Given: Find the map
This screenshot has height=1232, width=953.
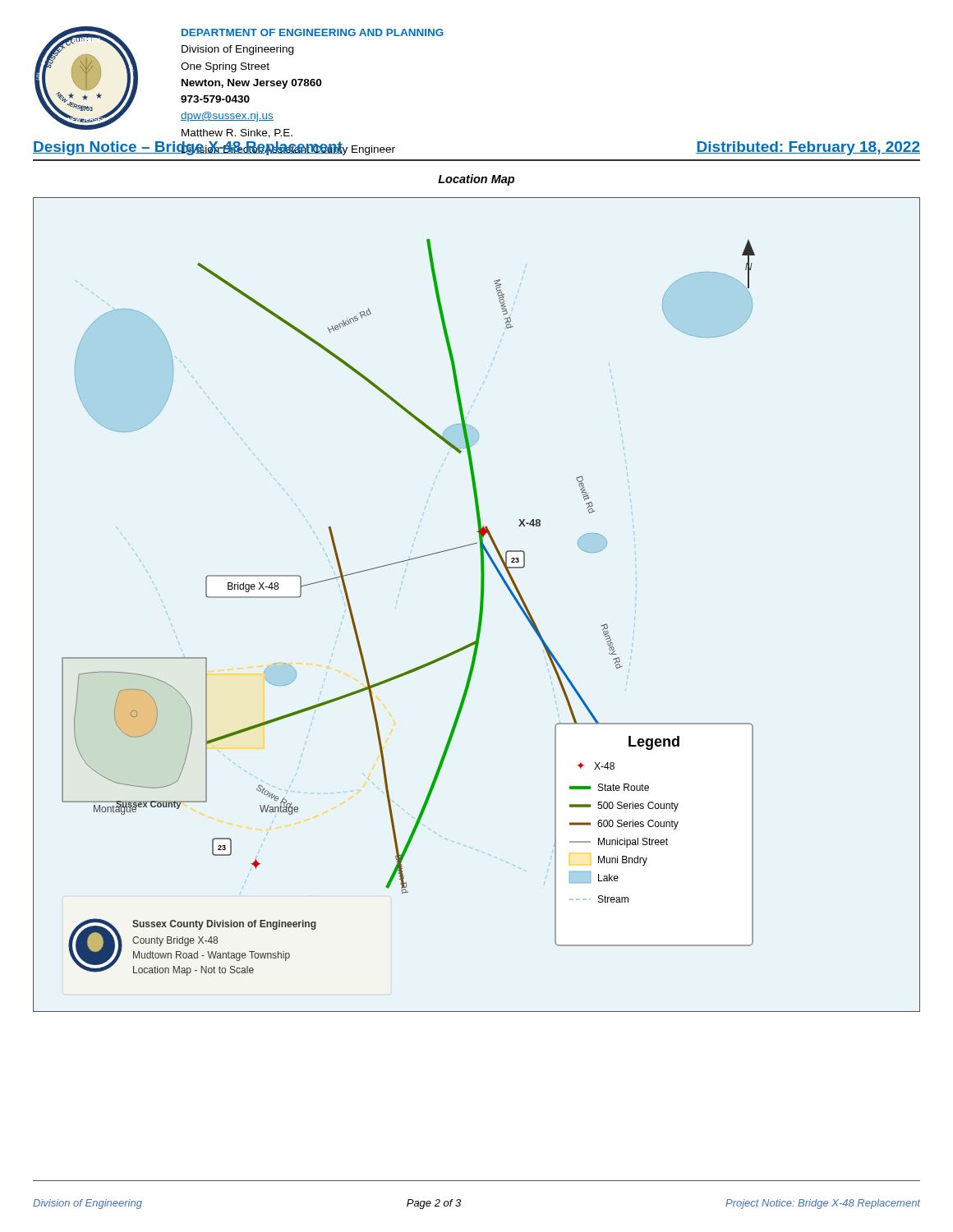Looking at the screenshot, I should (x=476, y=604).
